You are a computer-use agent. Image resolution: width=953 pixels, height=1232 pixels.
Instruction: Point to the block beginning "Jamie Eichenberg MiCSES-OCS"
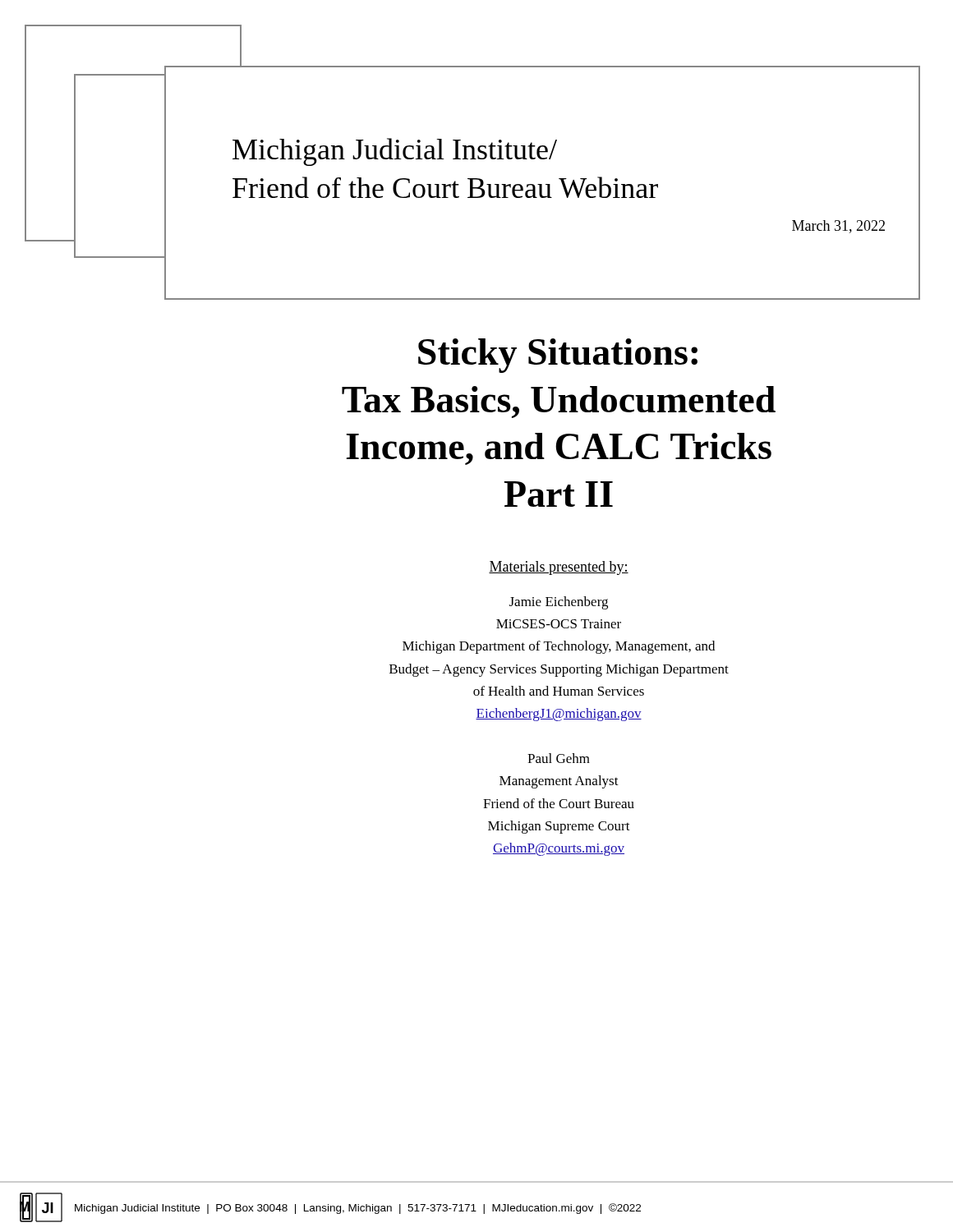pyautogui.click(x=559, y=658)
